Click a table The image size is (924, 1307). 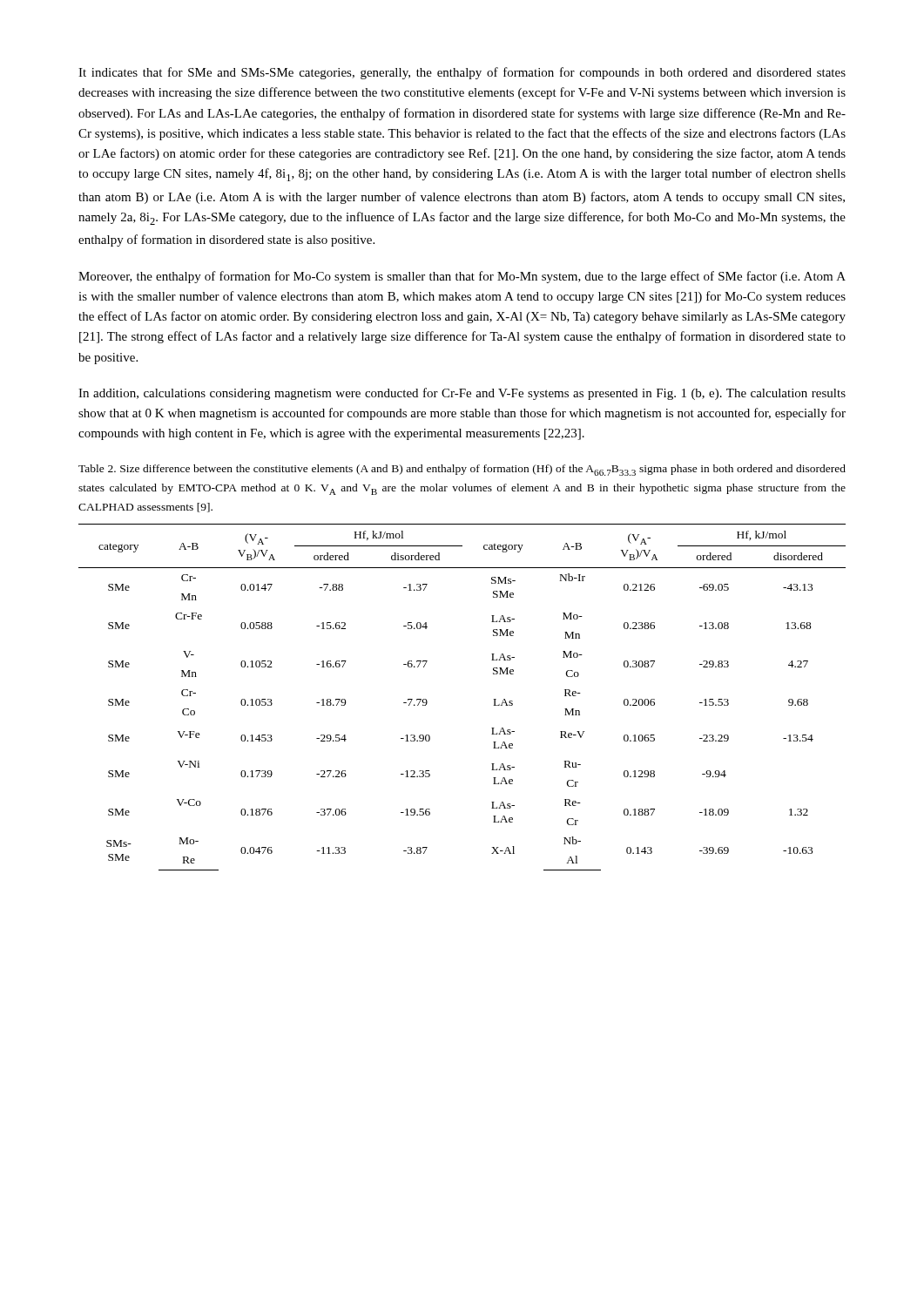coord(462,697)
